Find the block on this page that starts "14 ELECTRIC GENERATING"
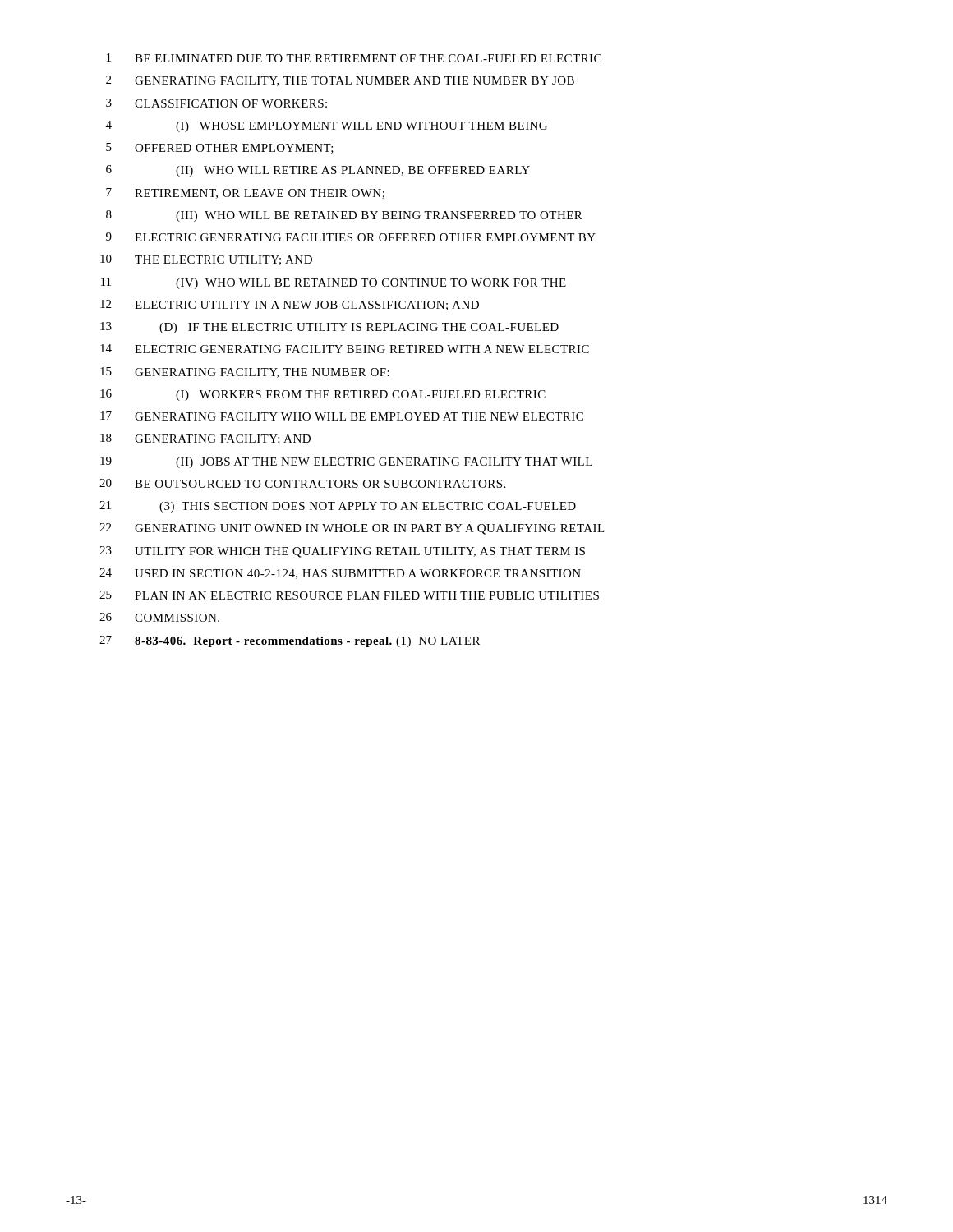The width and height of the screenshot is (953, 1232). coord(485,350)
